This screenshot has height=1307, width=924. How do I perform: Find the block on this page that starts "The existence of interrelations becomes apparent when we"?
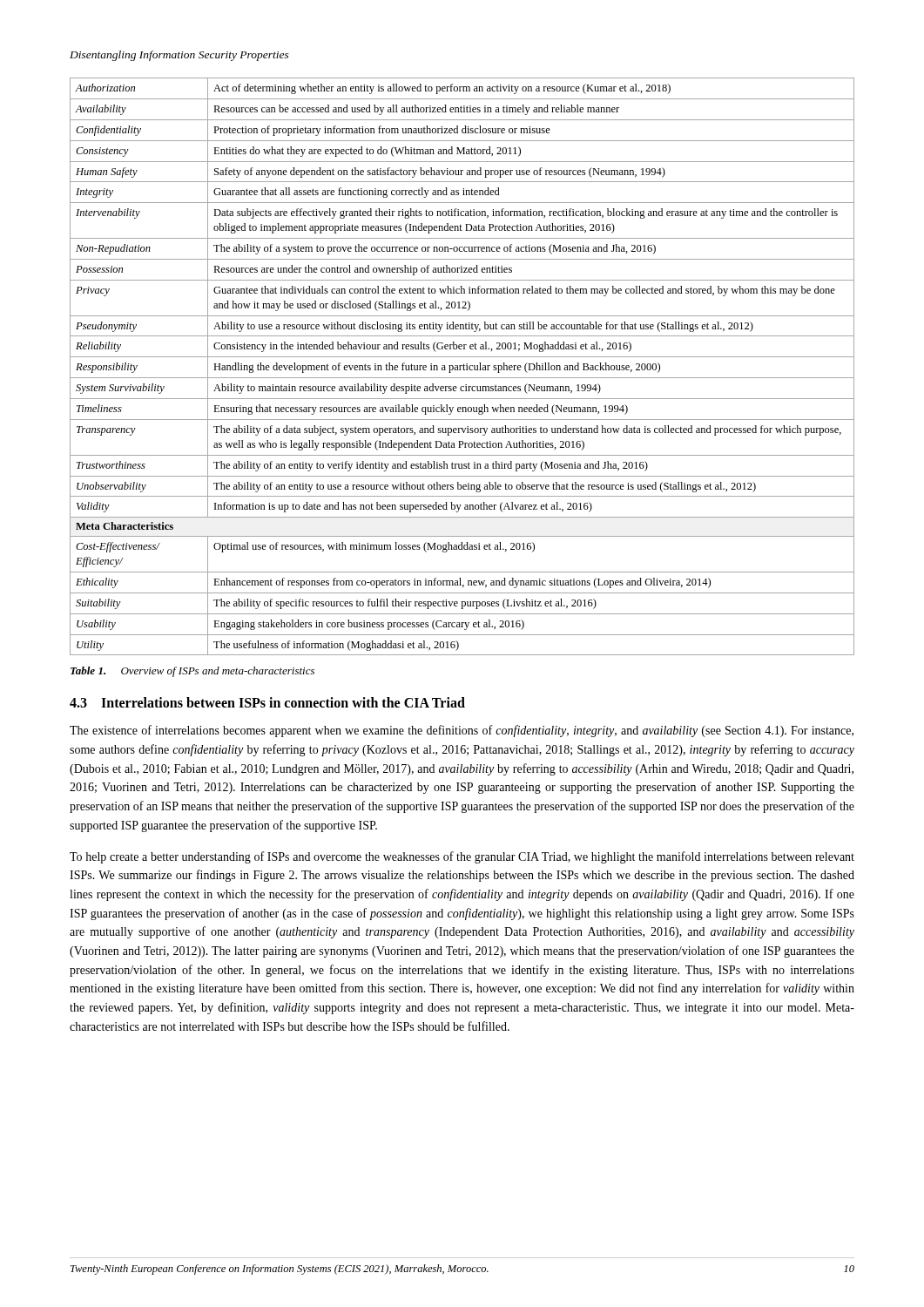point(462,778)
